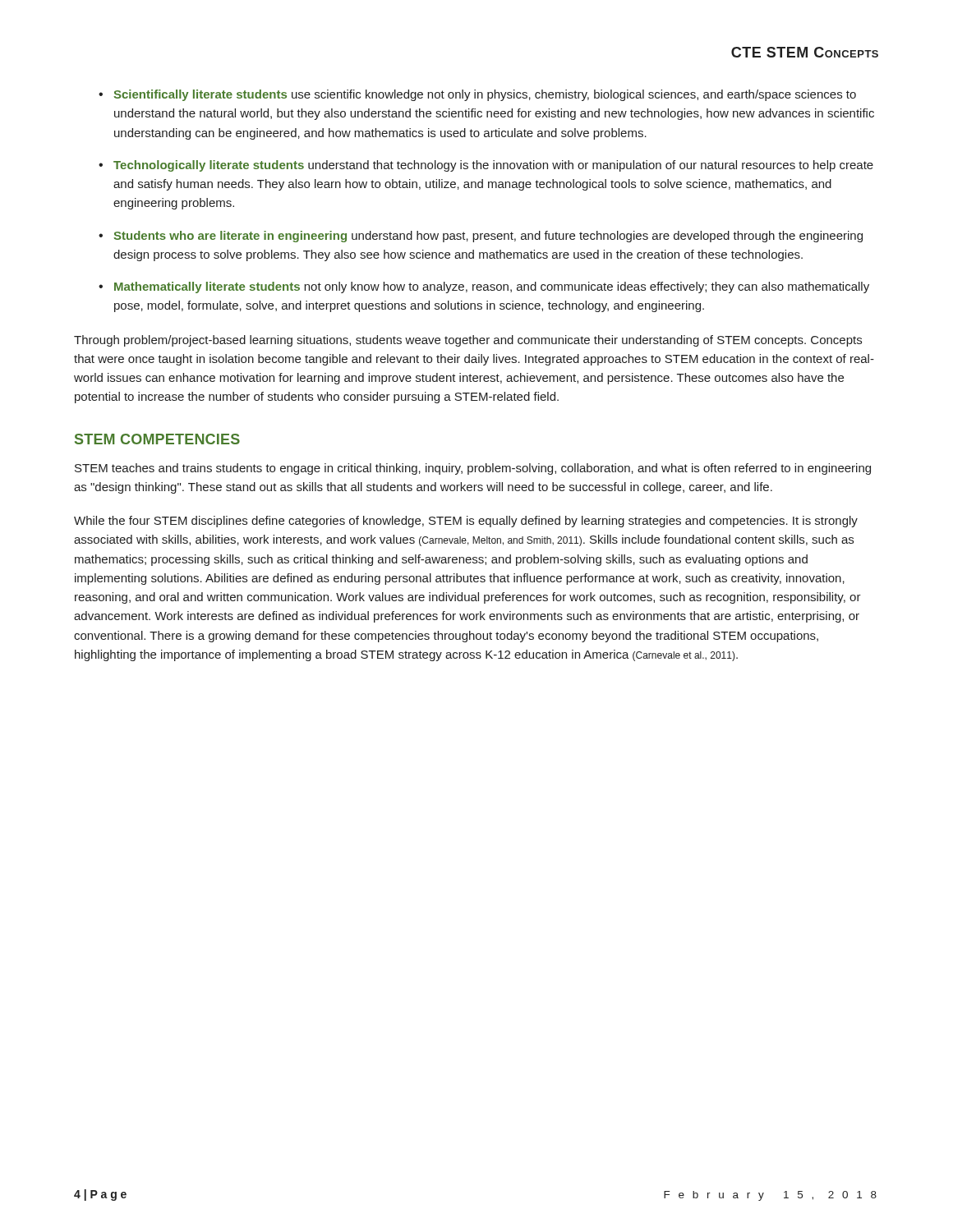Find a section header
Image resolution: width=953 pixels, height=1232 pixels.
click(x=157, y=439)
